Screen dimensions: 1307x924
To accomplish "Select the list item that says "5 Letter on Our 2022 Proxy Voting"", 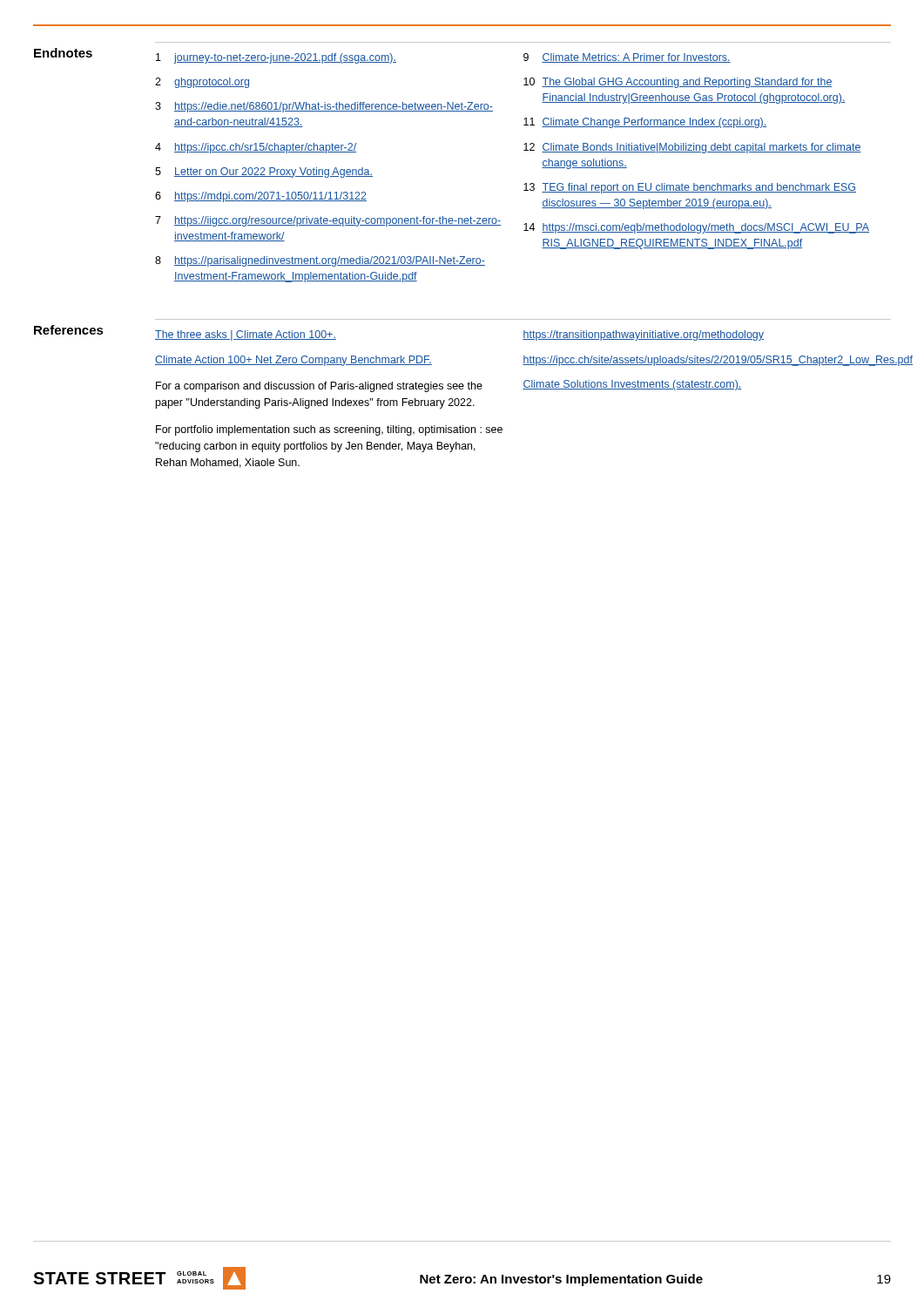I will click(264, 171).
